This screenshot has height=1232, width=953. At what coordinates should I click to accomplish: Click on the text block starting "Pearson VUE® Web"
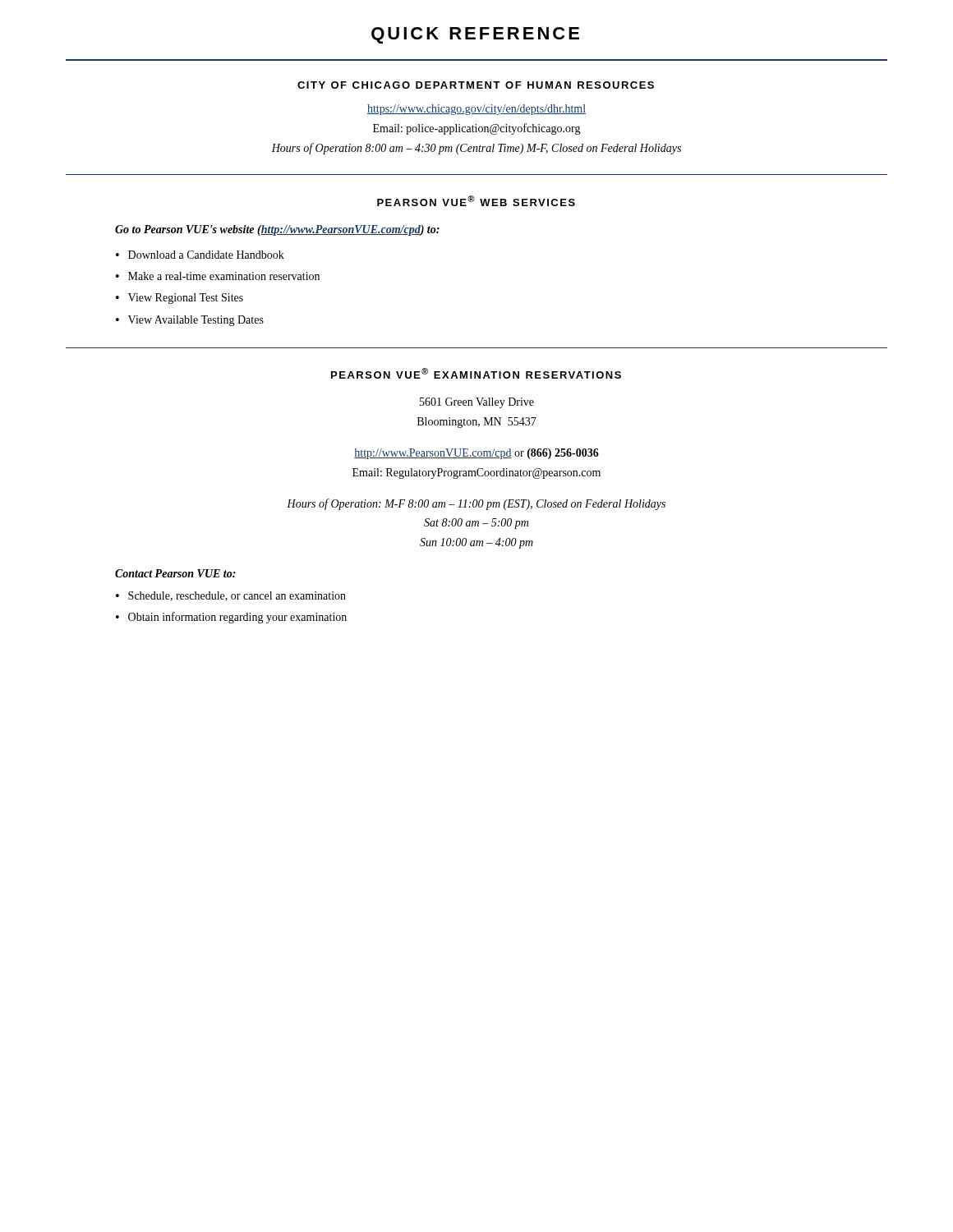476,201
